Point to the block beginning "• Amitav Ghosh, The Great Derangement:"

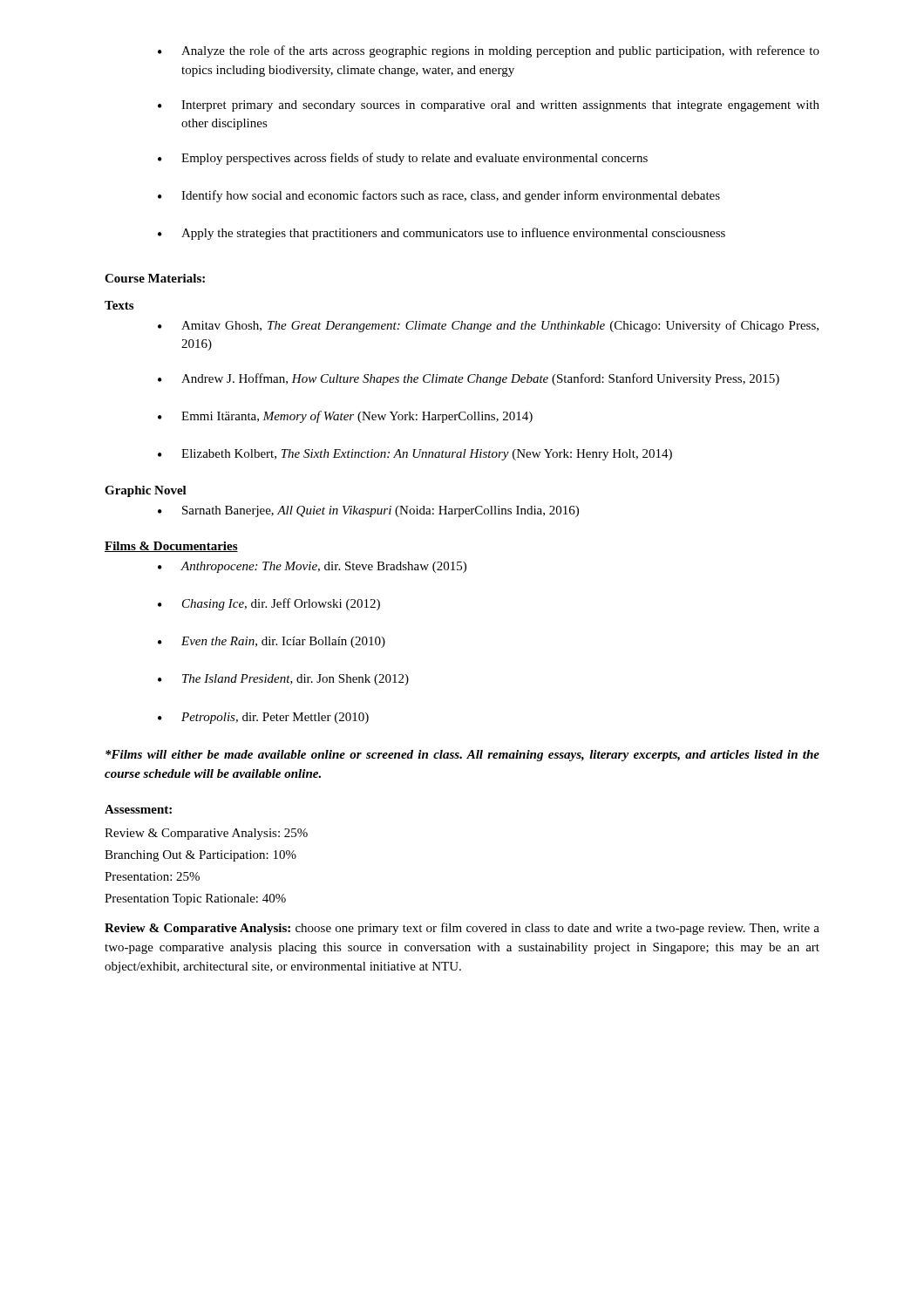488,335
